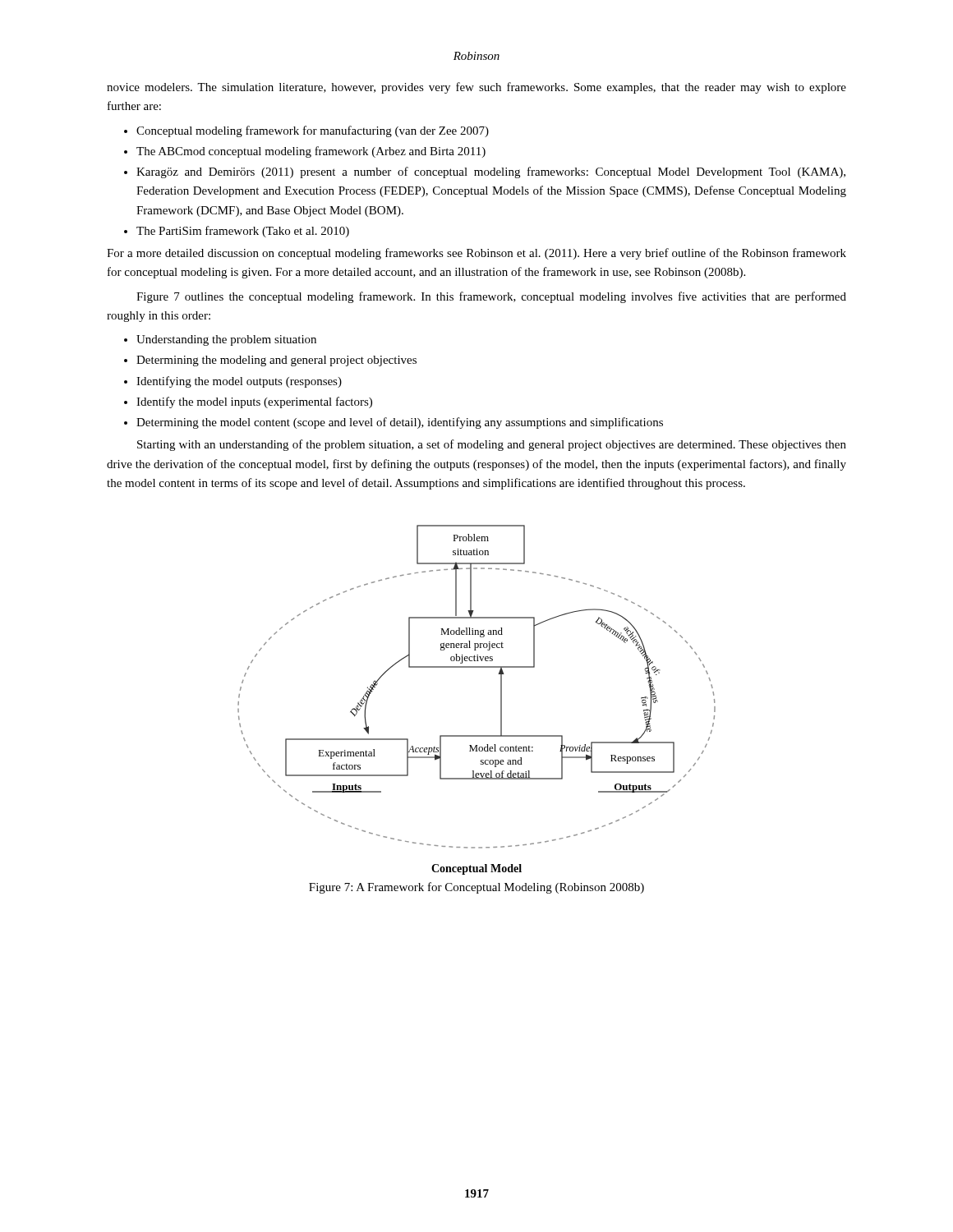
Task: Navigate to the text block starting "novice modelers. The simulation literature, however, provides very"
Action: tap(476, 97)
